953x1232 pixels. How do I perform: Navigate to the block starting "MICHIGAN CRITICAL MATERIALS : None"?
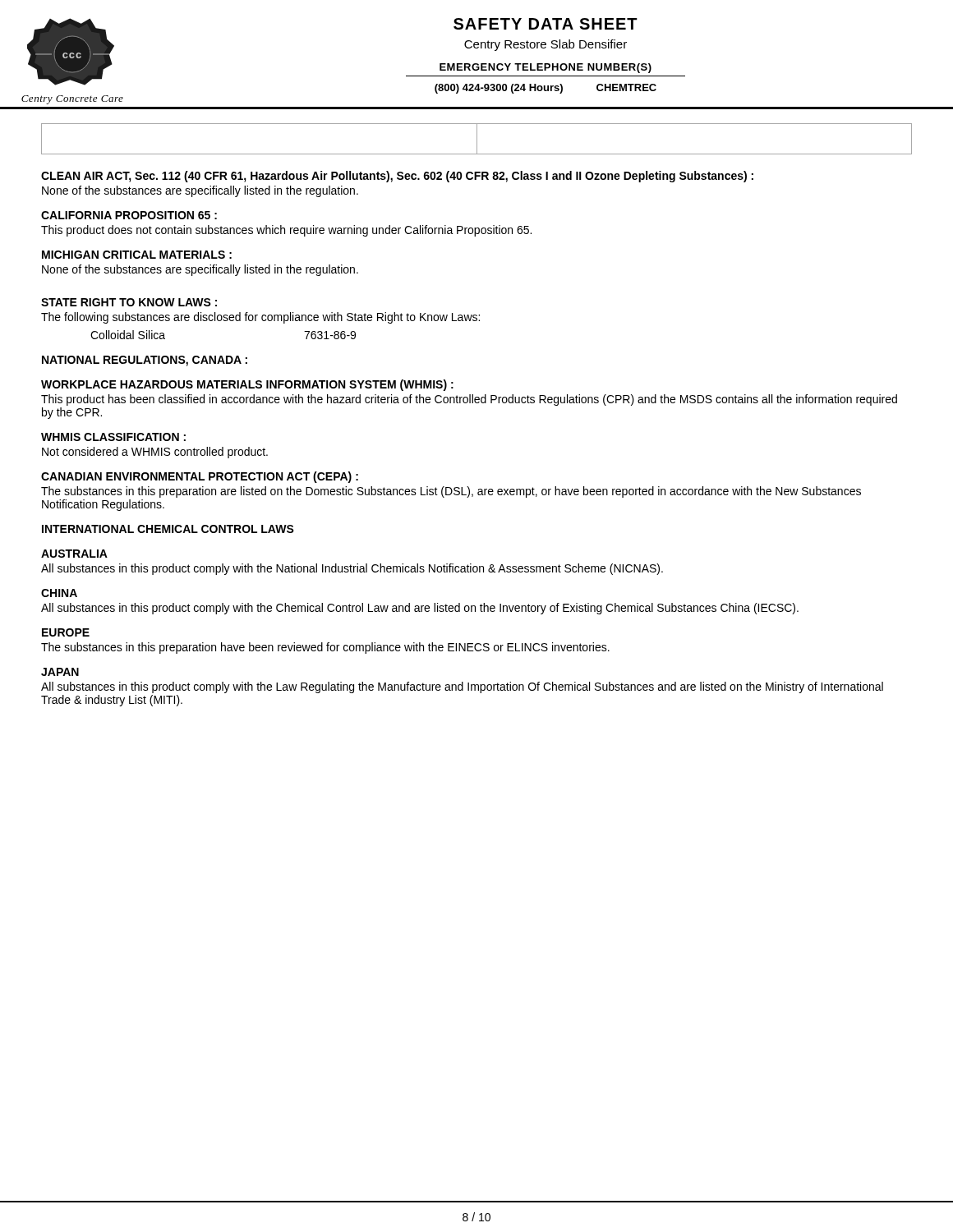pos(137,255)
